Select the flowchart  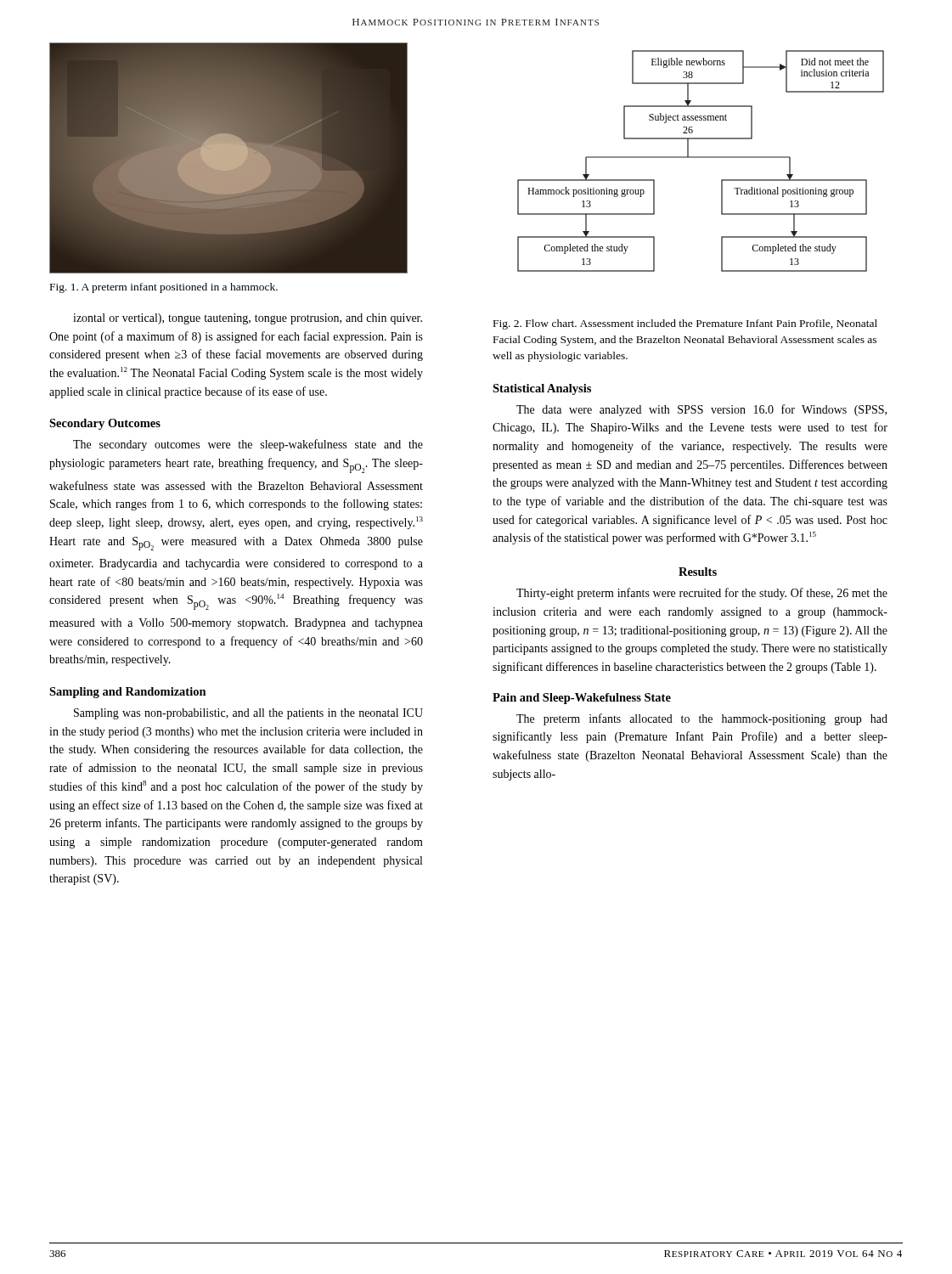[x=692, y=176]
